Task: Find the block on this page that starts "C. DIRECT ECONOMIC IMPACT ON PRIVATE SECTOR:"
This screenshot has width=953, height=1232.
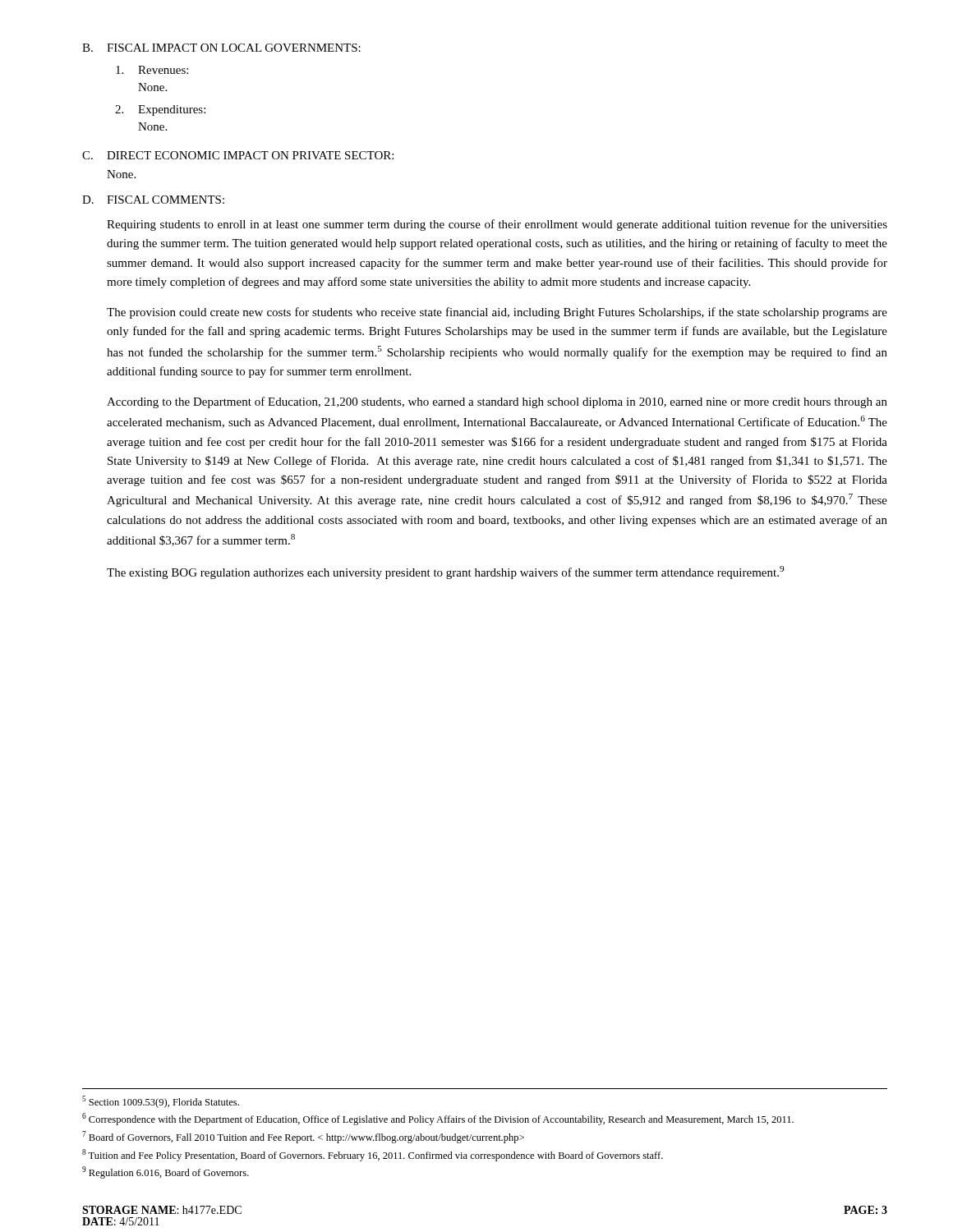Action: tap(238, 155)
